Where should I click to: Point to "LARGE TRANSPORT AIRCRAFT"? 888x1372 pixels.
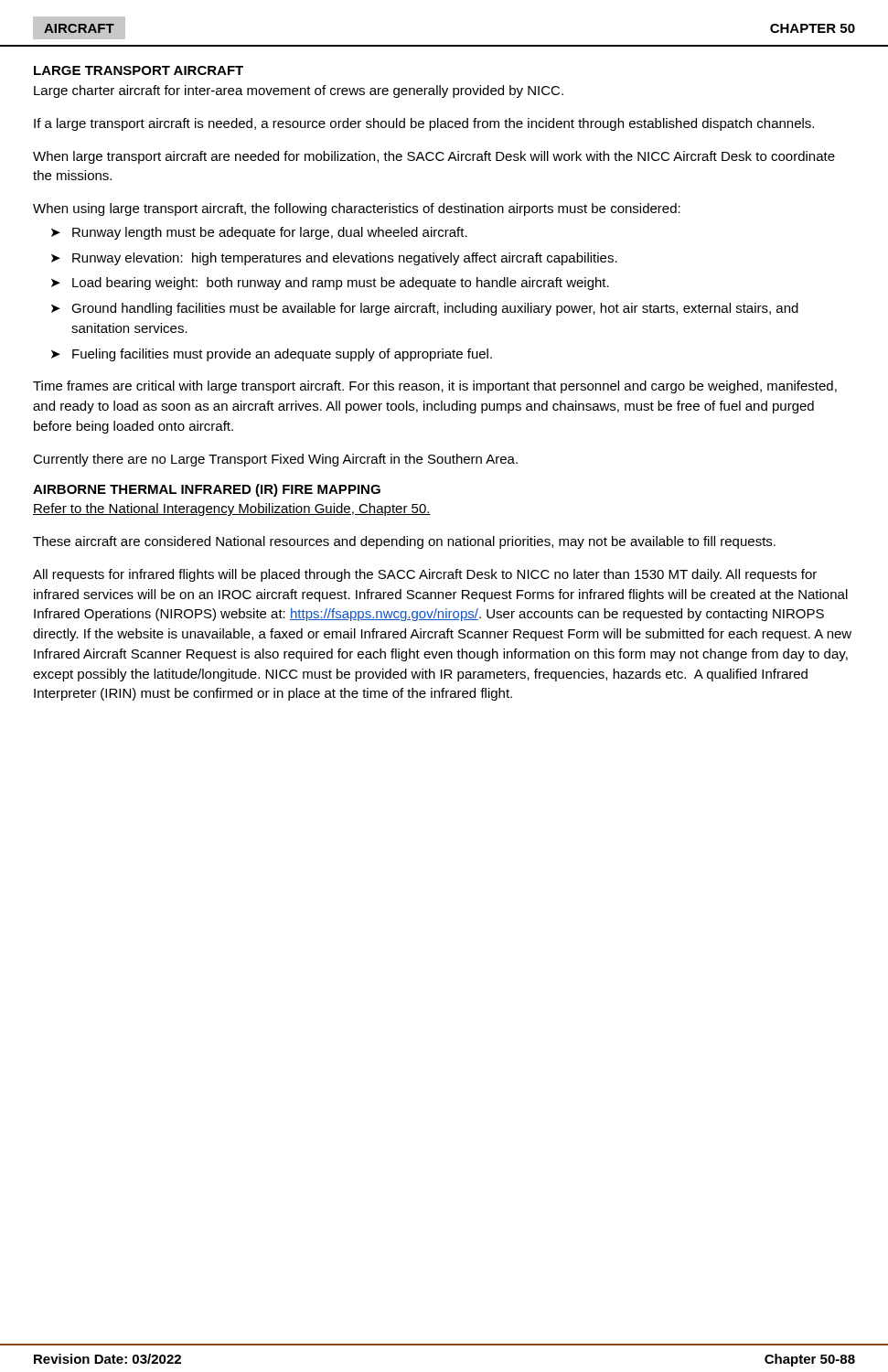tap(138, 70)
